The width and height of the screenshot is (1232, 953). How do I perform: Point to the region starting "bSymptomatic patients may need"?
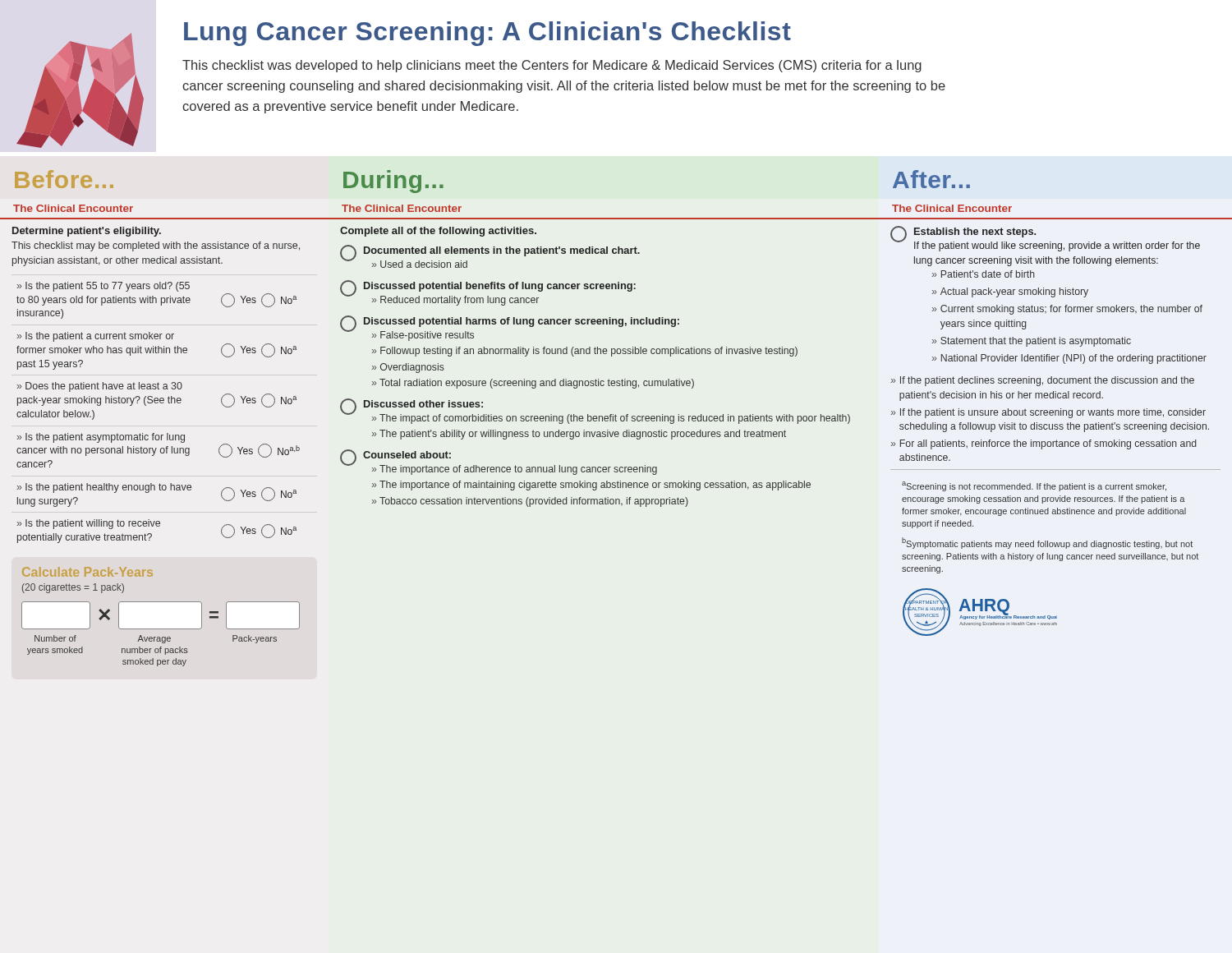[x=1050, y=555]
